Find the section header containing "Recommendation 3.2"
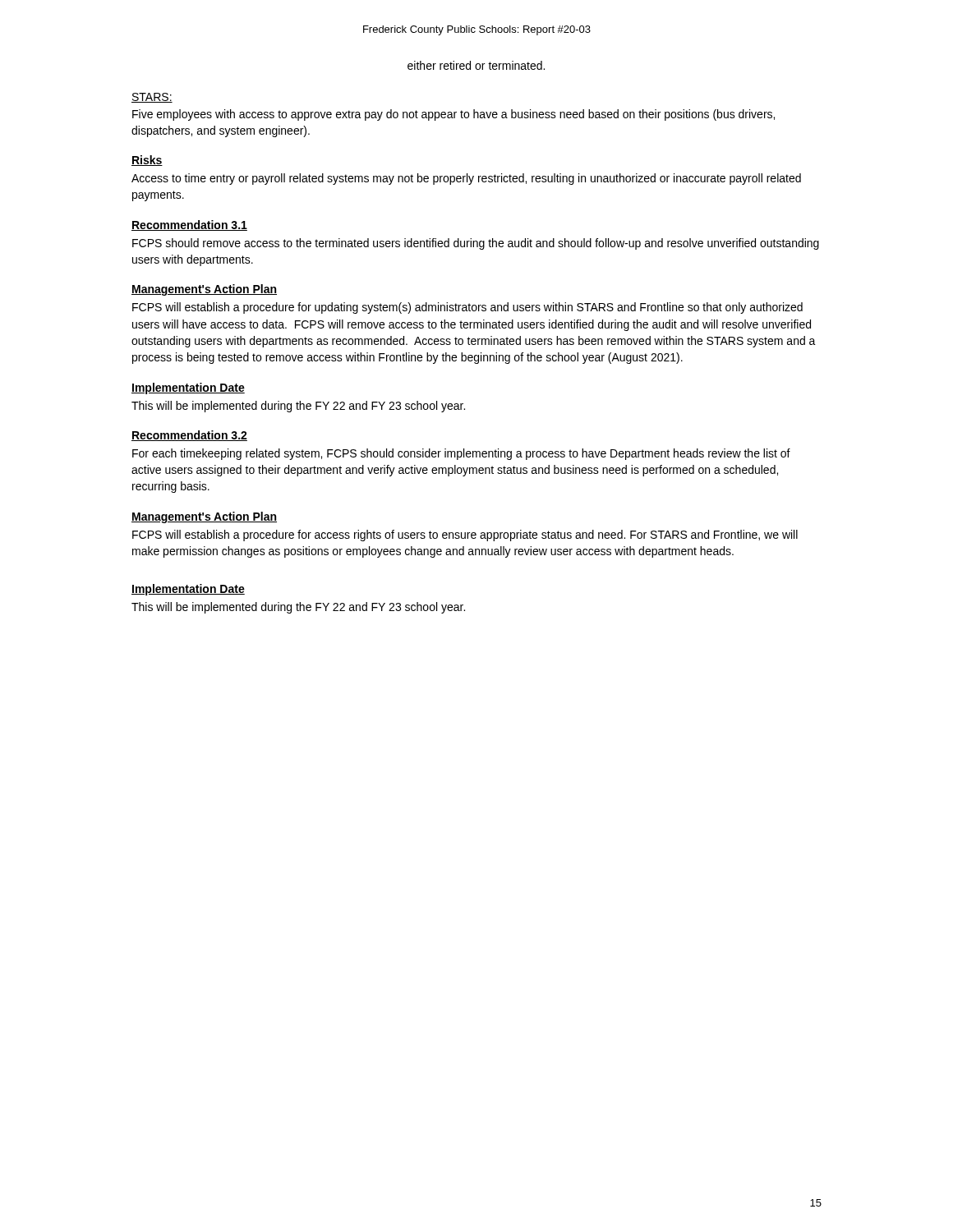The height and width of the screenshot is (1232, 953). pyautogui.click(x=189, y=435)
